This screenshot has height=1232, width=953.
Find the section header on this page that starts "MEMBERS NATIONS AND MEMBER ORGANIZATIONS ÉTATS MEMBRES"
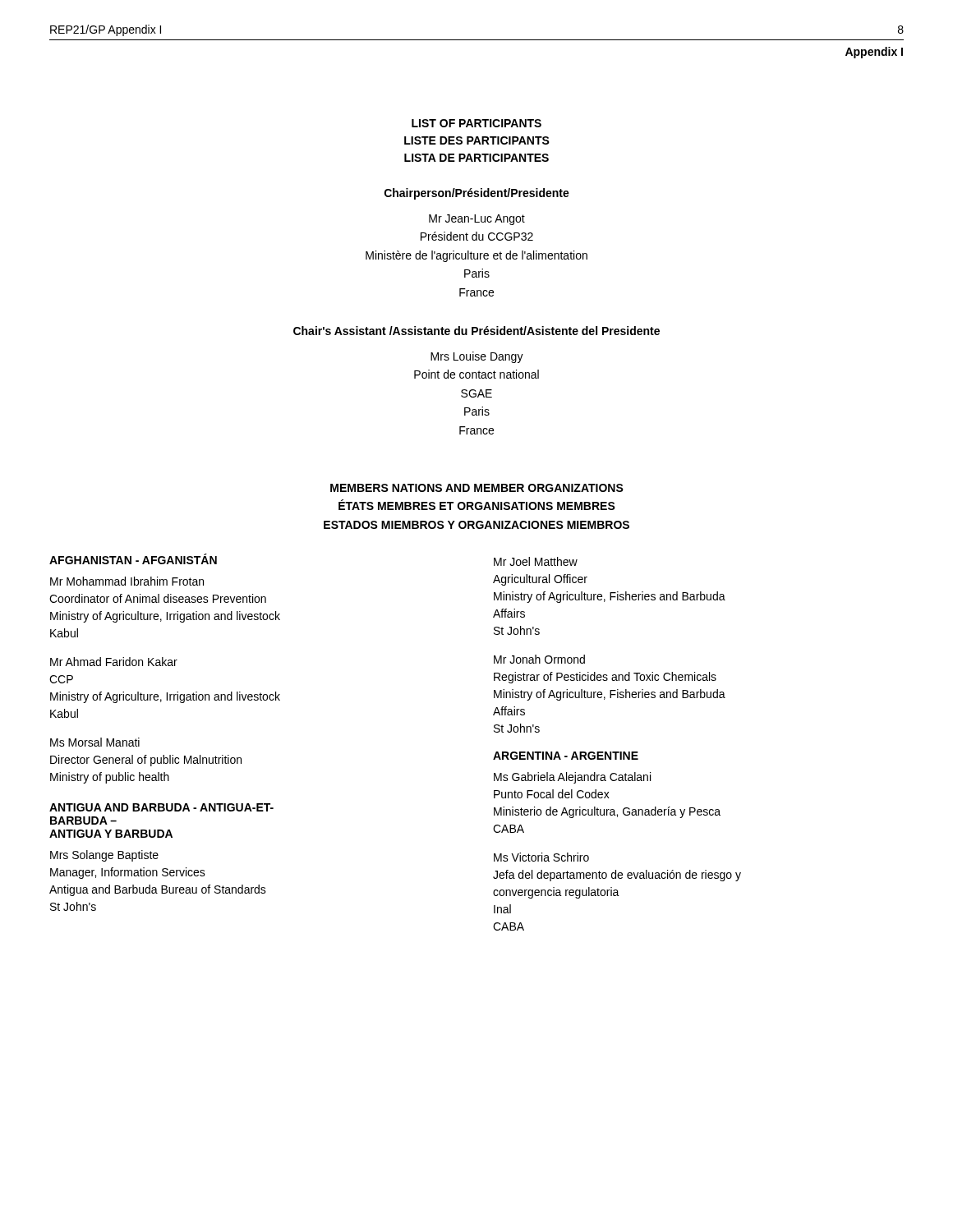[476, 506]
